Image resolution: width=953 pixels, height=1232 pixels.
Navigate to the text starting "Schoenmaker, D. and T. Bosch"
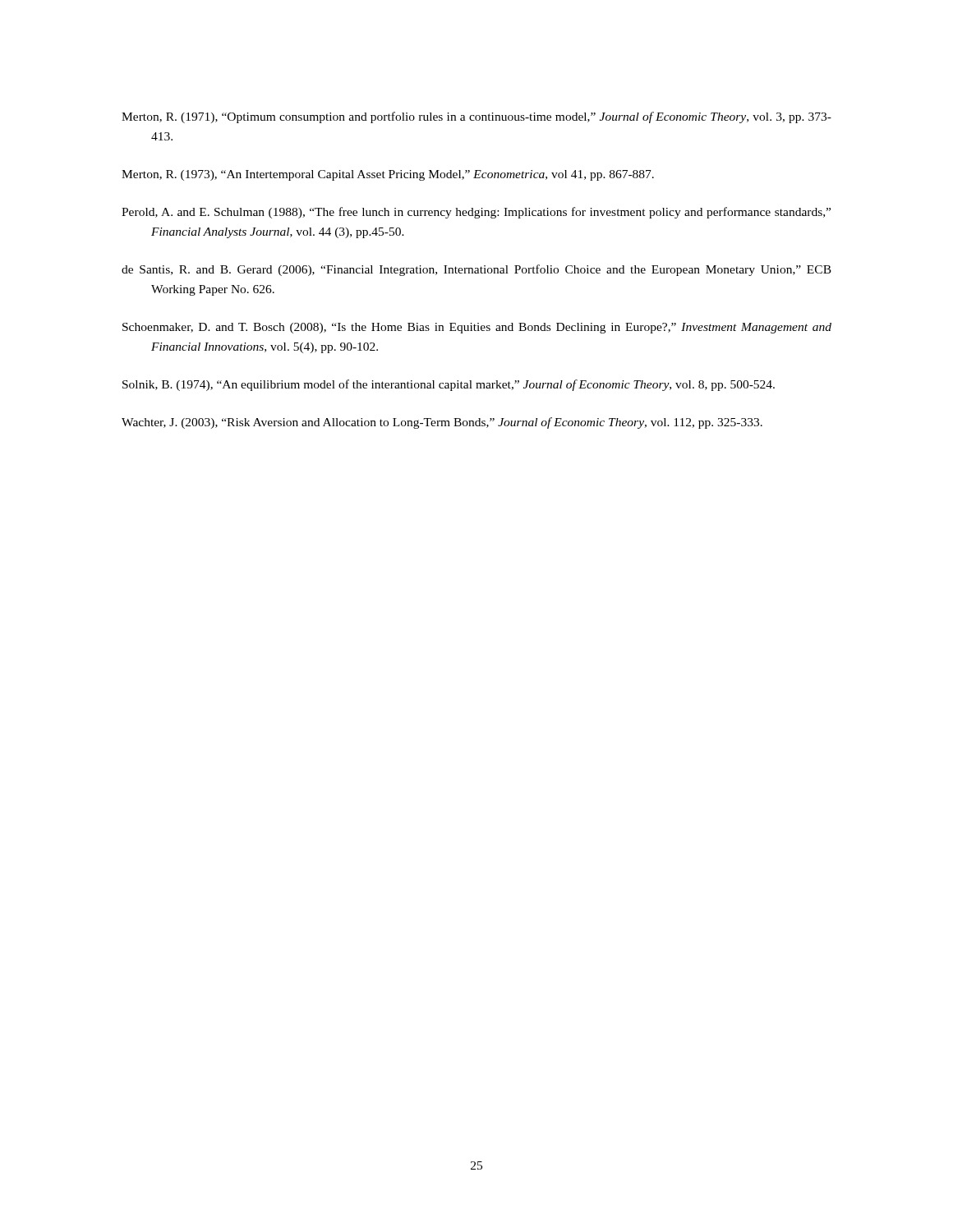click(476, 337)
